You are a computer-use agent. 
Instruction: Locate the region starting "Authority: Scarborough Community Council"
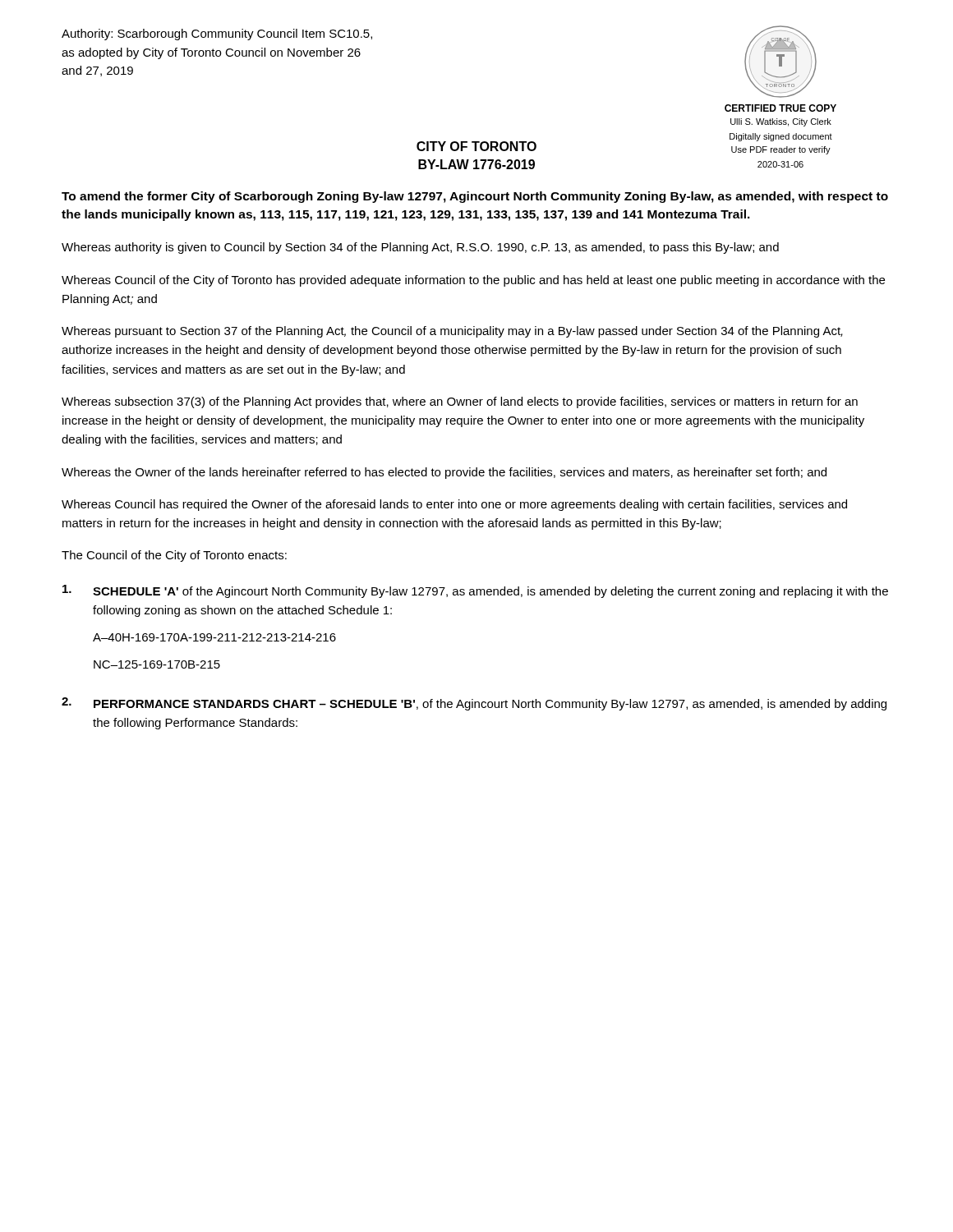[217, 52]
